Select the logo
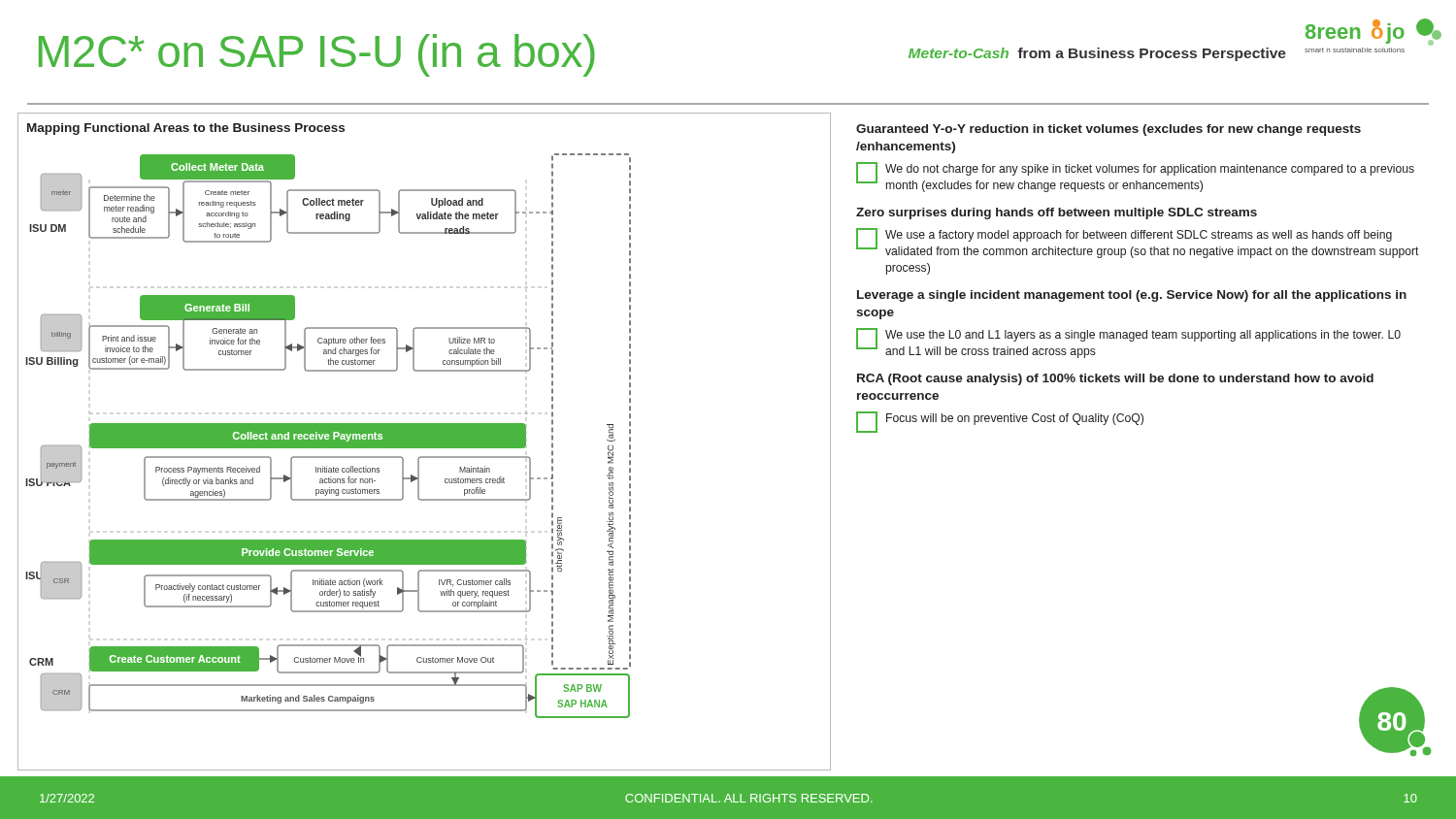 [1396, 724]
